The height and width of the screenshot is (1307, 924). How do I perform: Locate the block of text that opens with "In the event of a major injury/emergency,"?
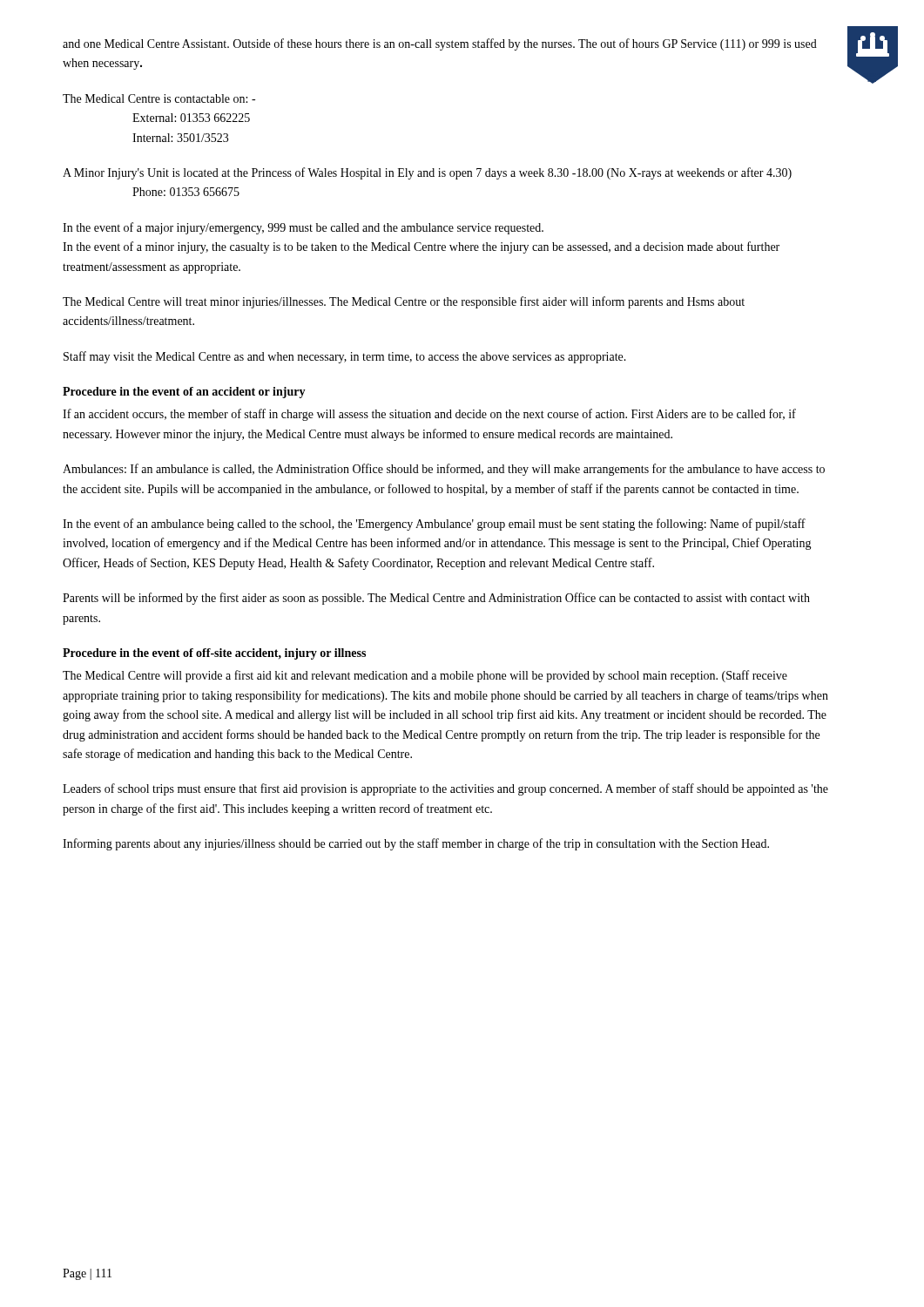point(421,247)
